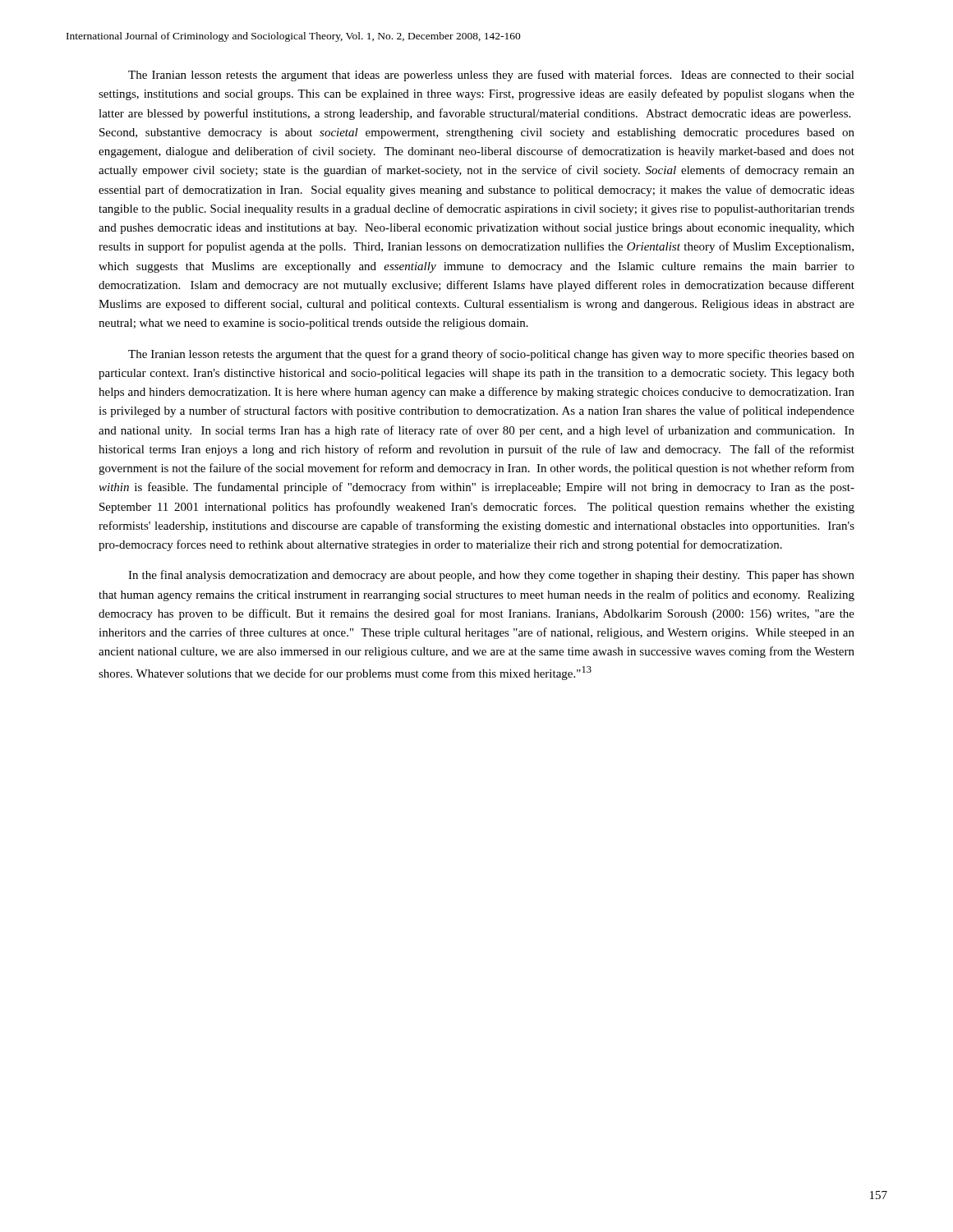This screenshot has height=1232, width=953.
Task: Point to the block beginning "The Iranian lesson retests the argument that ideas"
Action: pyautogui.click(x=476, y=199)
